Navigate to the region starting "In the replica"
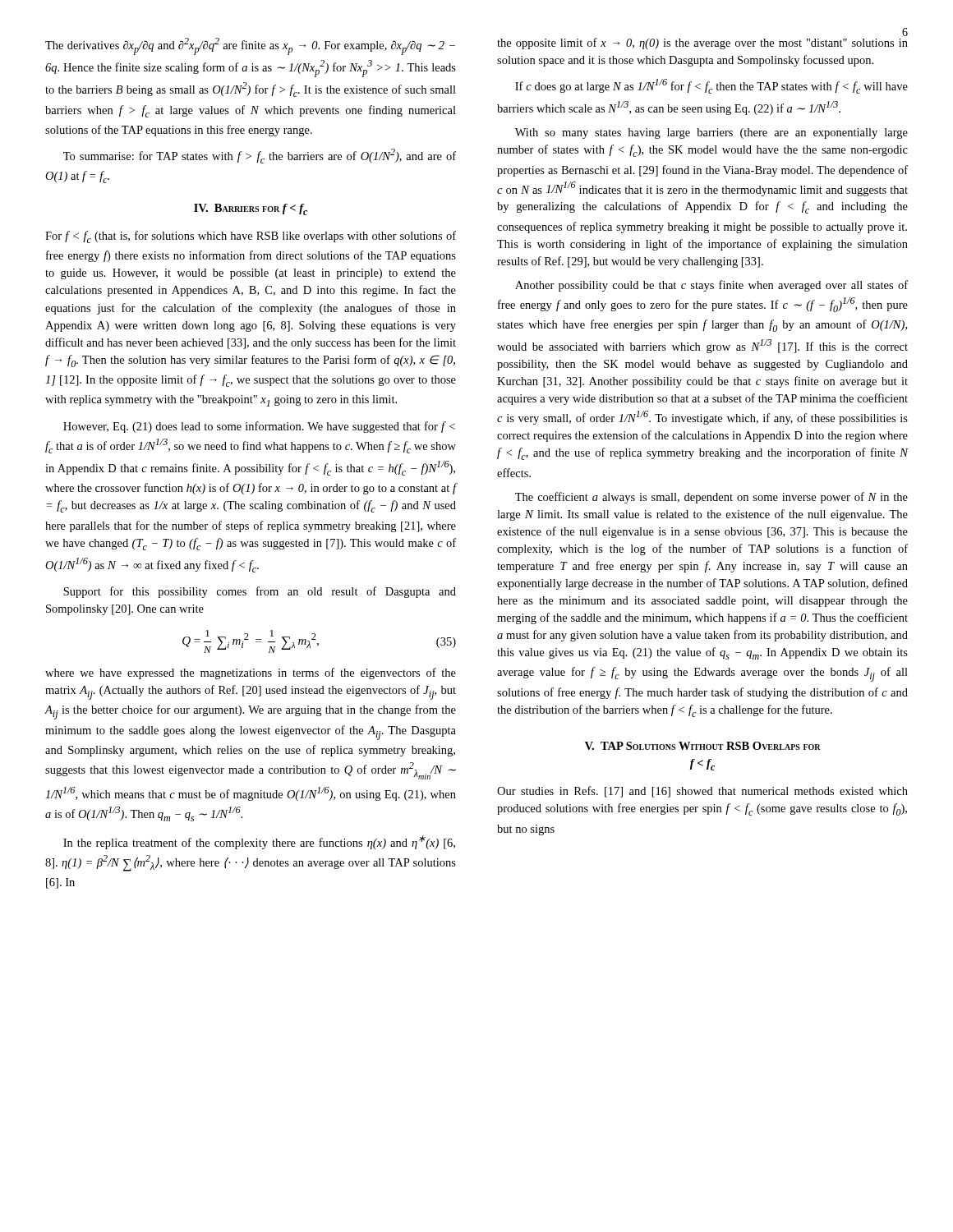This screenshot has height=1232, width=953. (251, 862)
